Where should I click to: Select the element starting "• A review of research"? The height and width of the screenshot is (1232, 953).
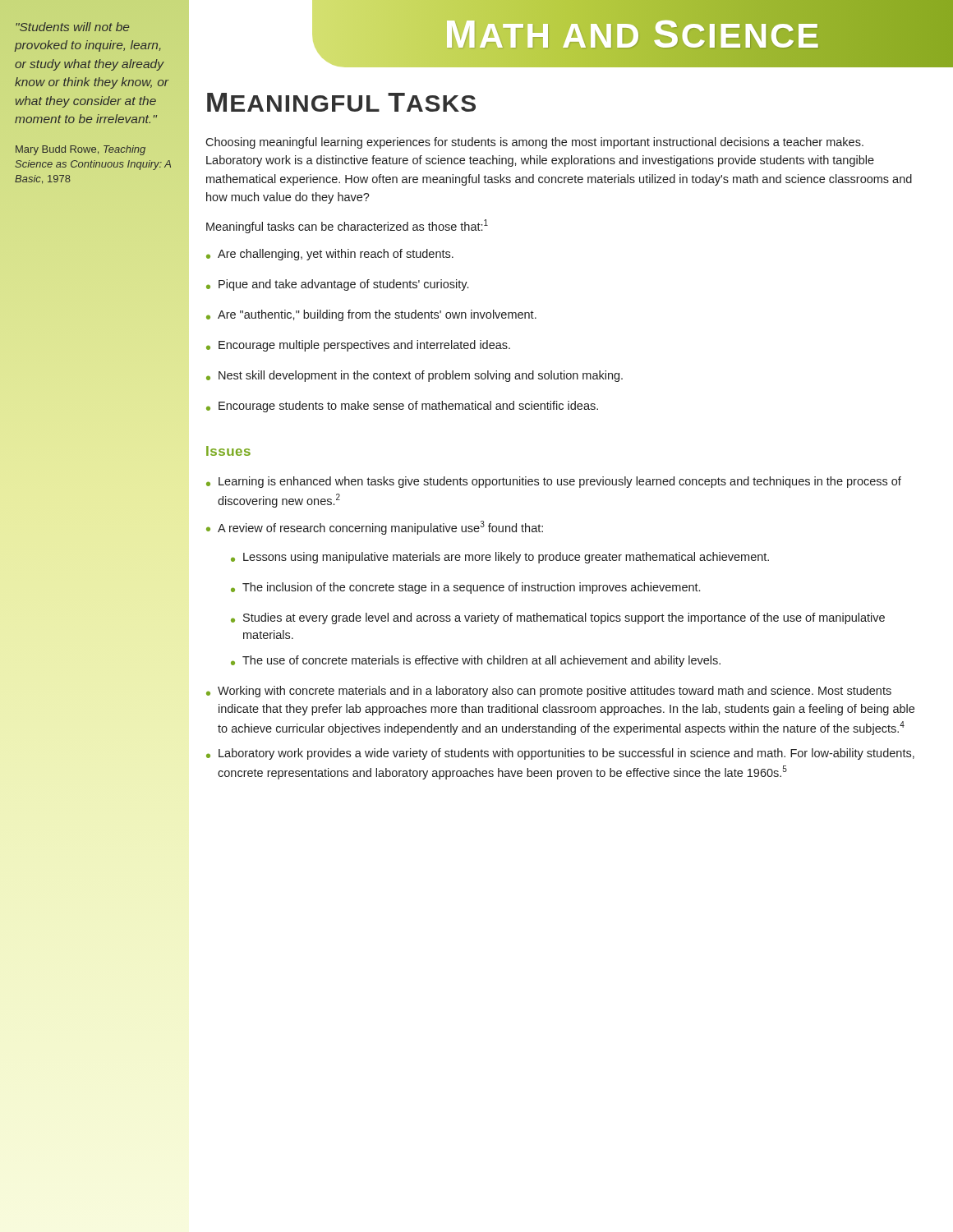(375, 529)
